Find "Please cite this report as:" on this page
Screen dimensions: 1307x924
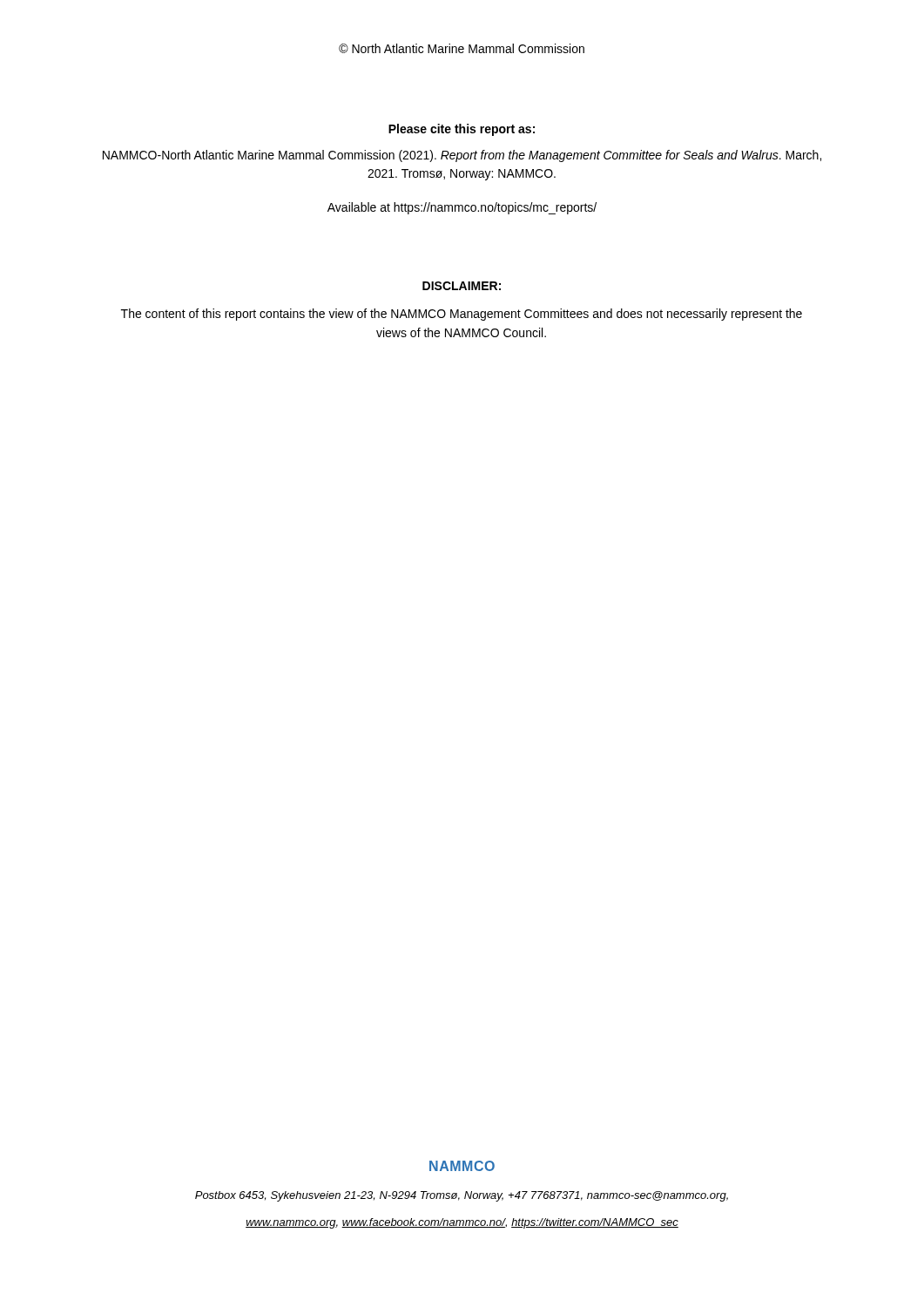[x=462, y=129]
